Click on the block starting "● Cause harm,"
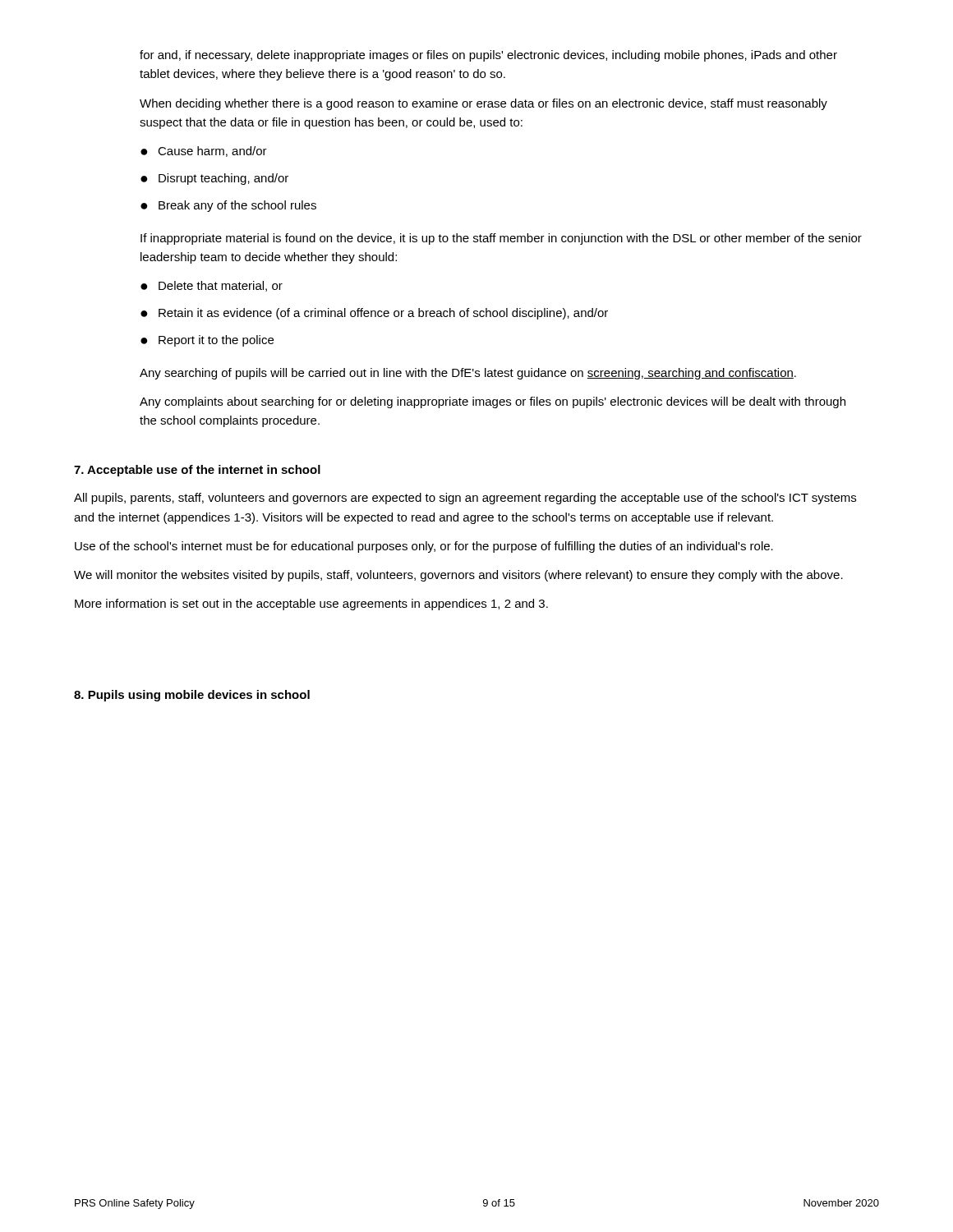 (x=204, y=152)
